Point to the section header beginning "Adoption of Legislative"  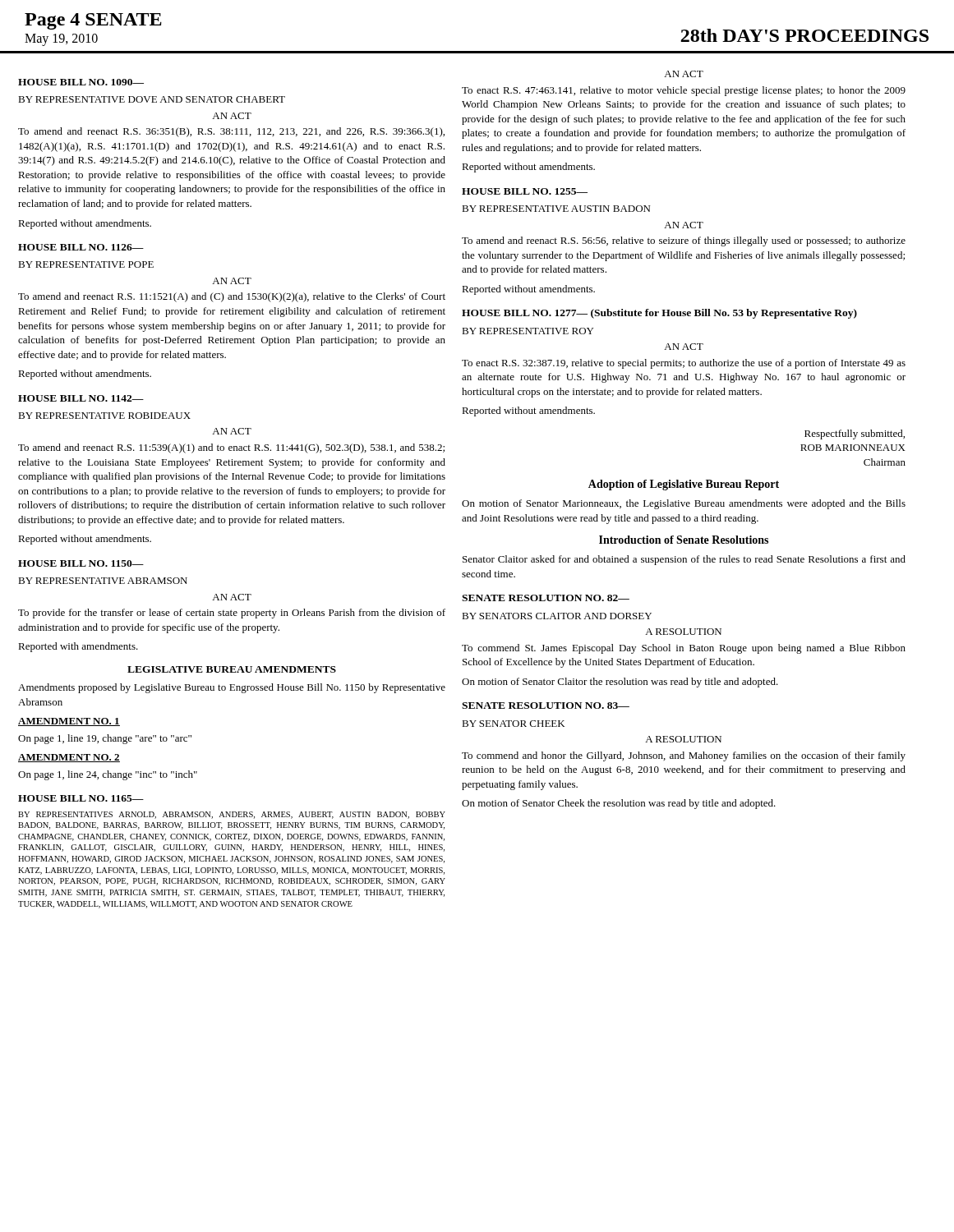pyautogui.click(x=684, y=485)
